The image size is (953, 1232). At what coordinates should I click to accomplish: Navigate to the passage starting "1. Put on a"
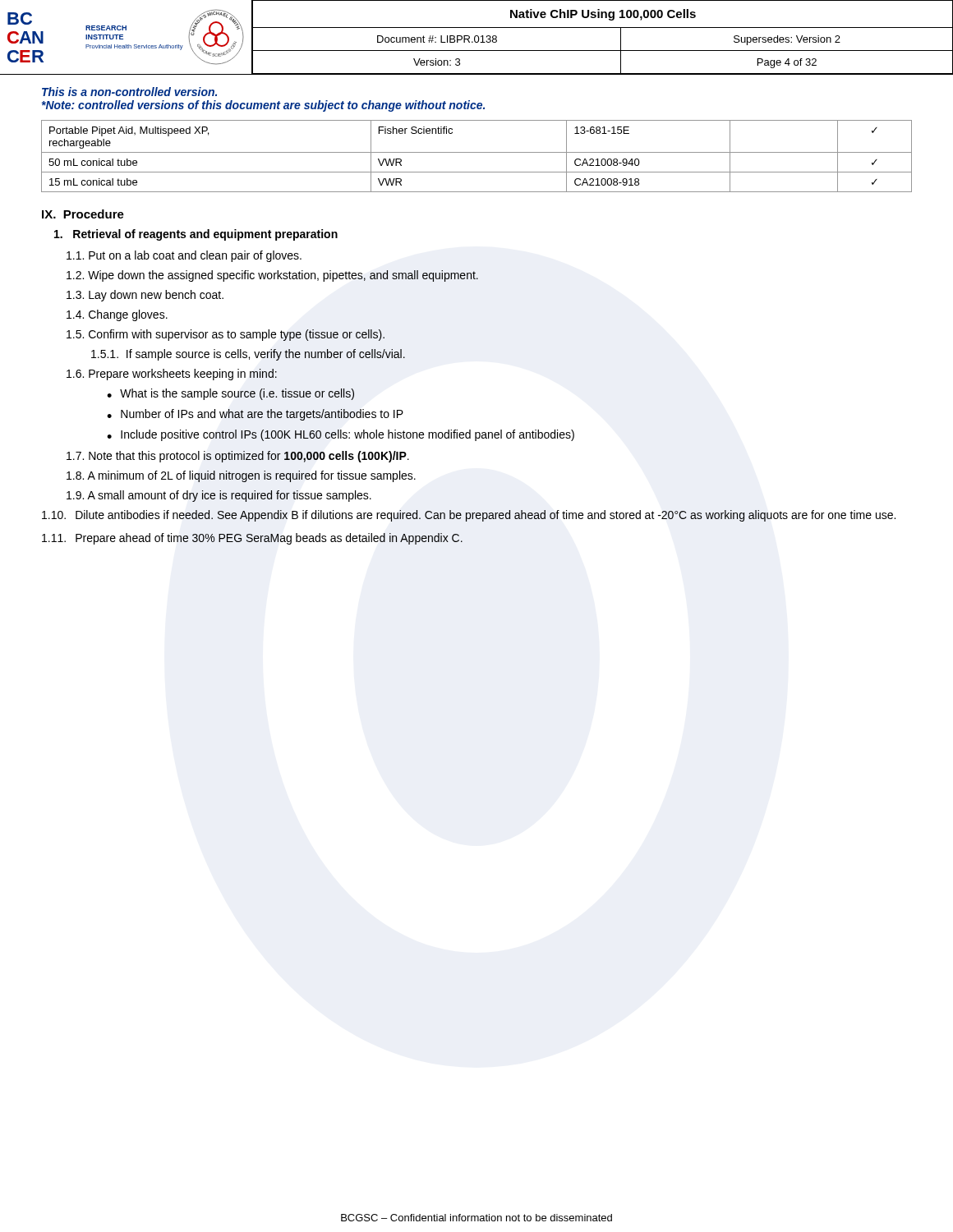pyautogui.click(x=184, y=255)
